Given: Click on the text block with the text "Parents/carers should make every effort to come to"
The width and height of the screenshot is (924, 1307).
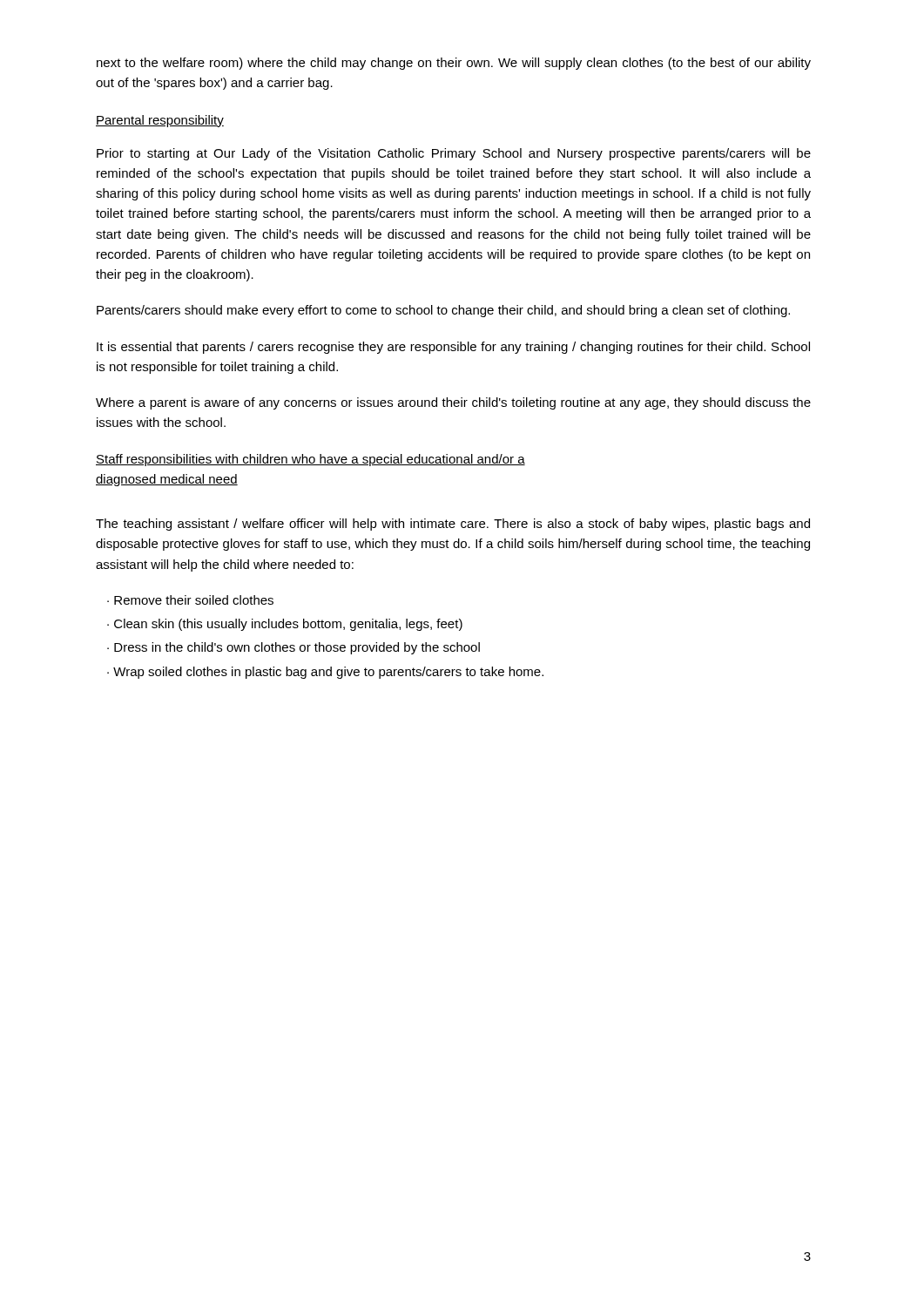Looking at the screenshot, I should [444, 310].
